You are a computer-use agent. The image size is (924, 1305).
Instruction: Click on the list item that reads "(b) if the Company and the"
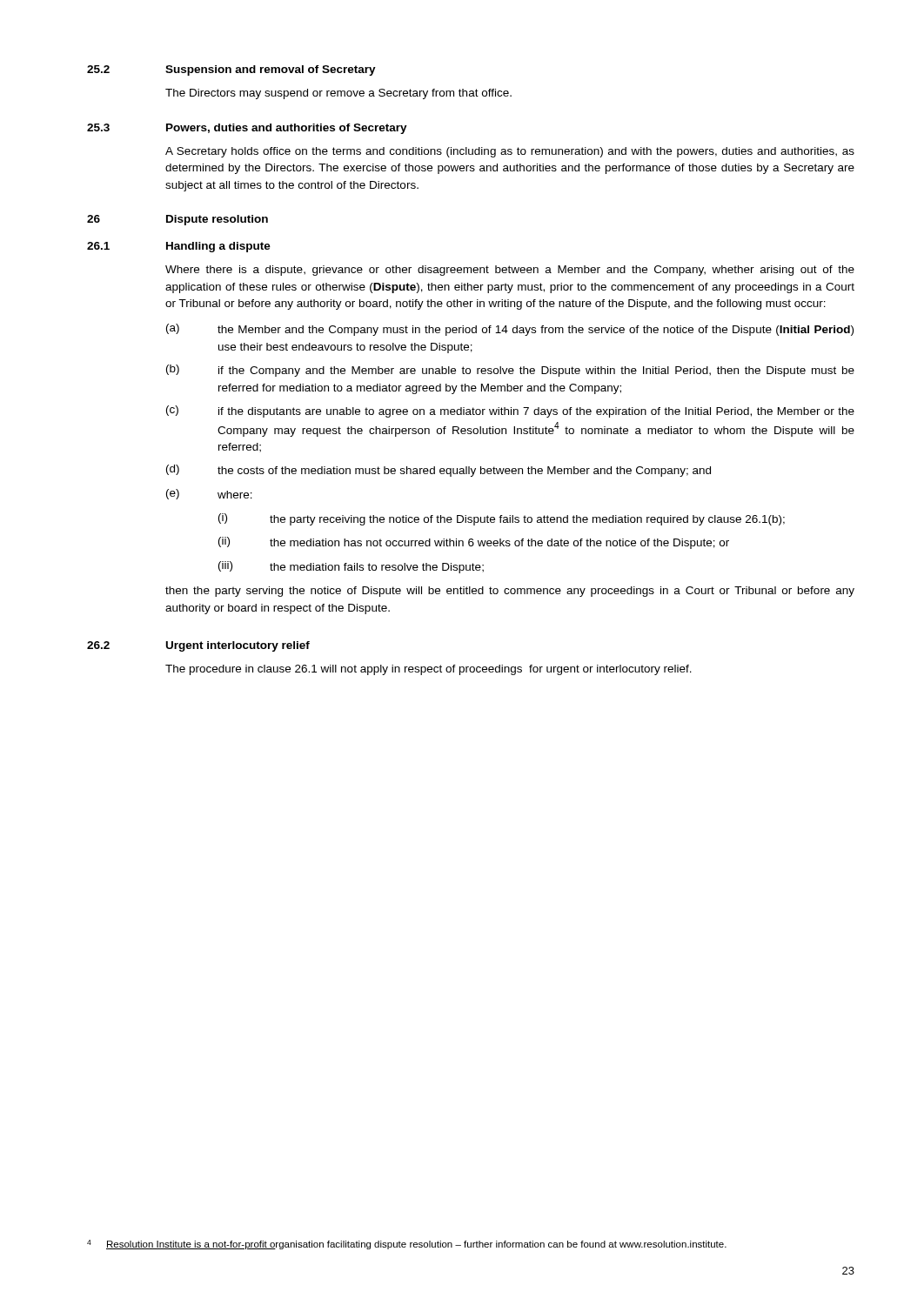(510, 379)
